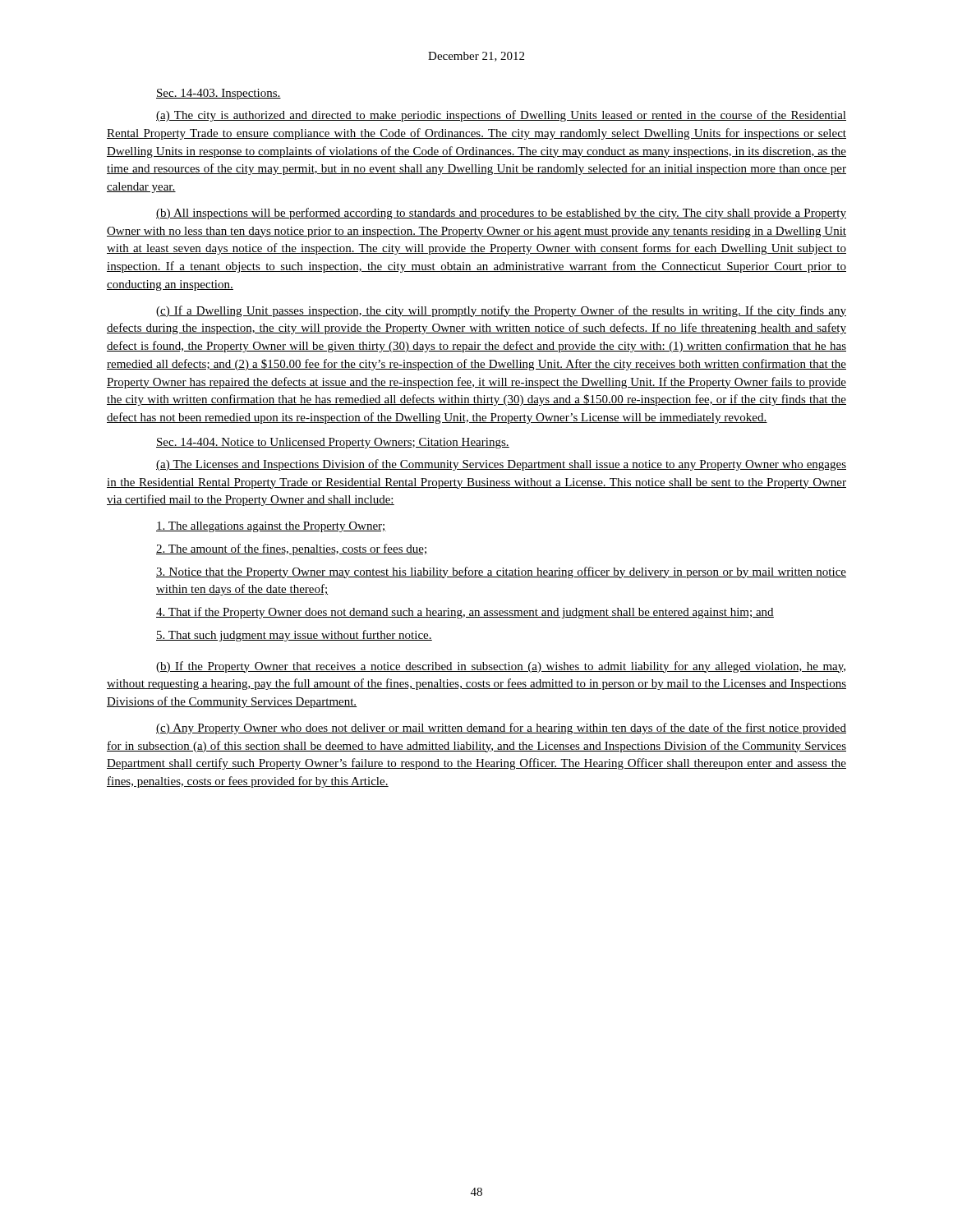This screenshot has width=953, height=1232.
Task: Locate the text block with the text "(b) All inspections will be performed"
Action: tap(476, 248)
